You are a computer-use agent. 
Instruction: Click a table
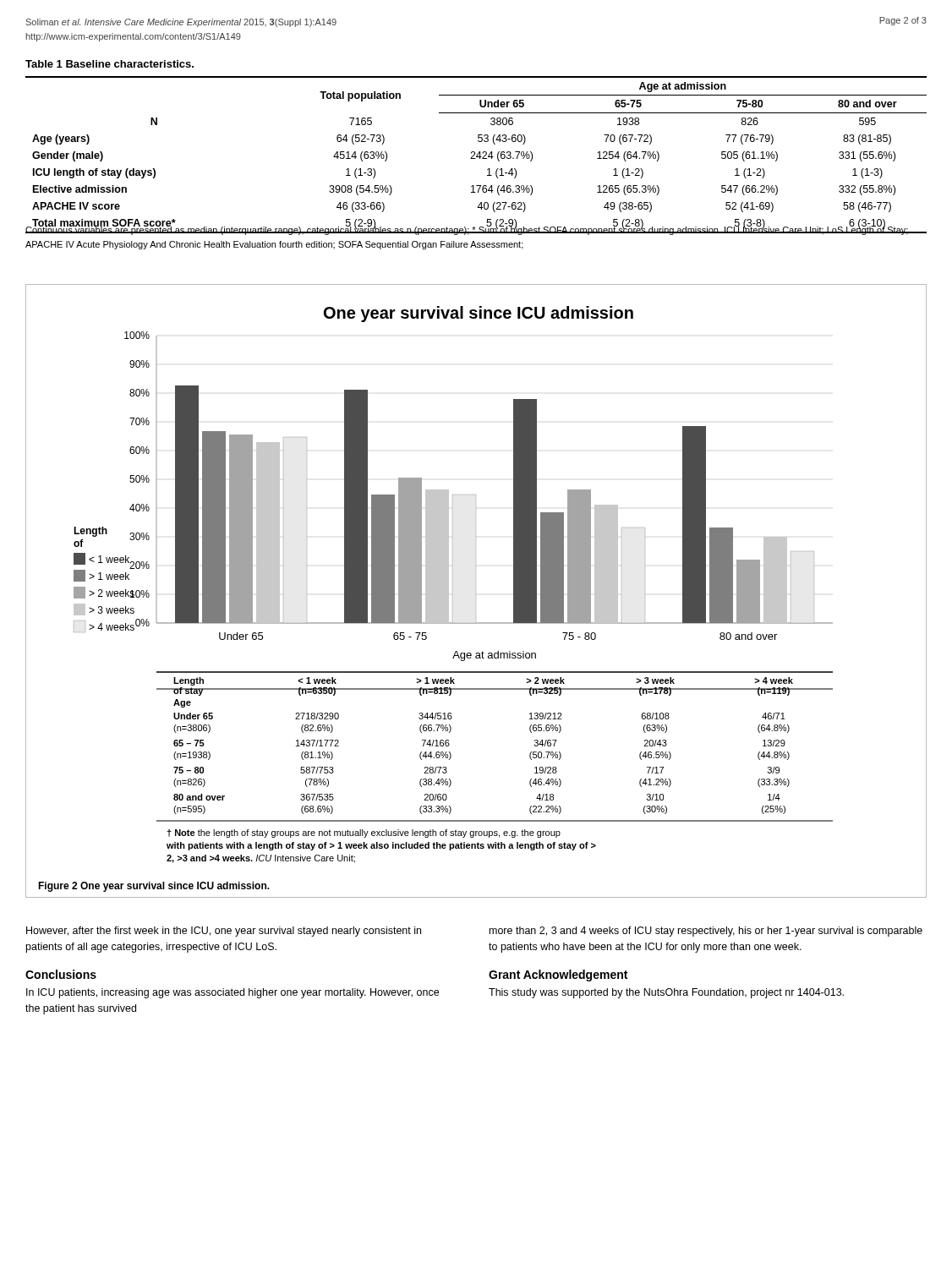point(476,155)
